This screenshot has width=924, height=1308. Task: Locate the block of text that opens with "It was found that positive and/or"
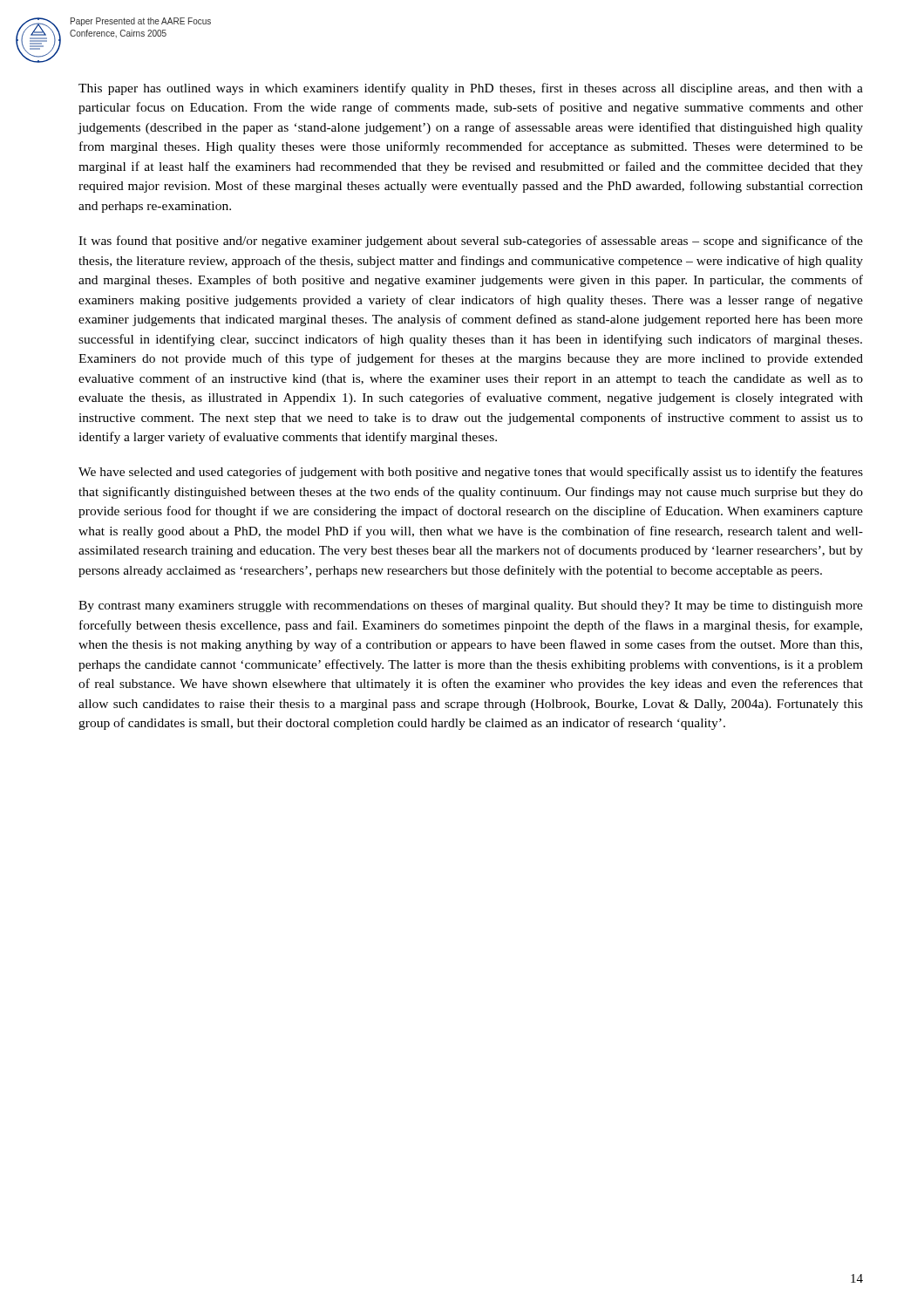(471, 338)
